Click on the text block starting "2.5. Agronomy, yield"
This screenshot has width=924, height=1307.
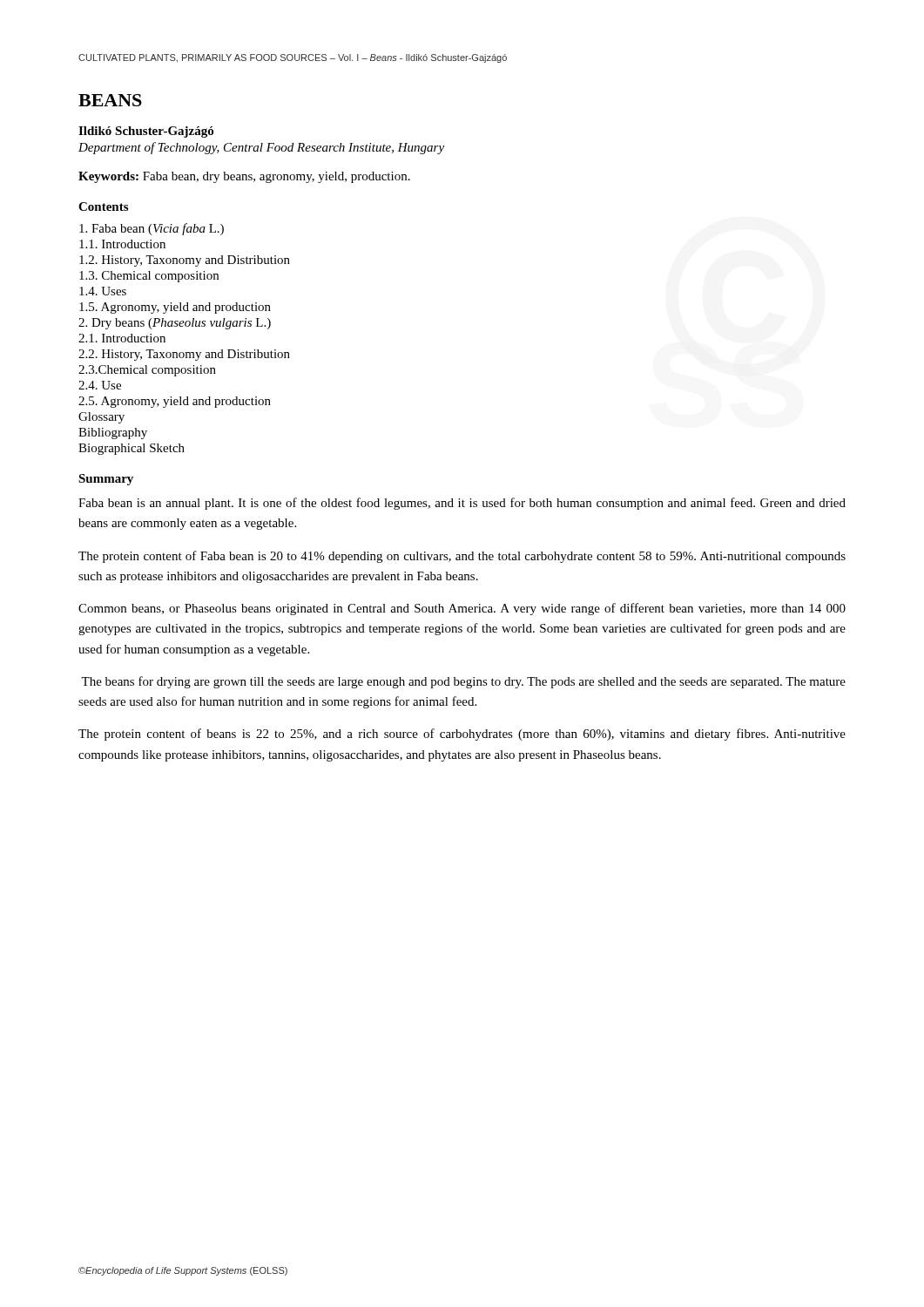(x=175, y=401)
